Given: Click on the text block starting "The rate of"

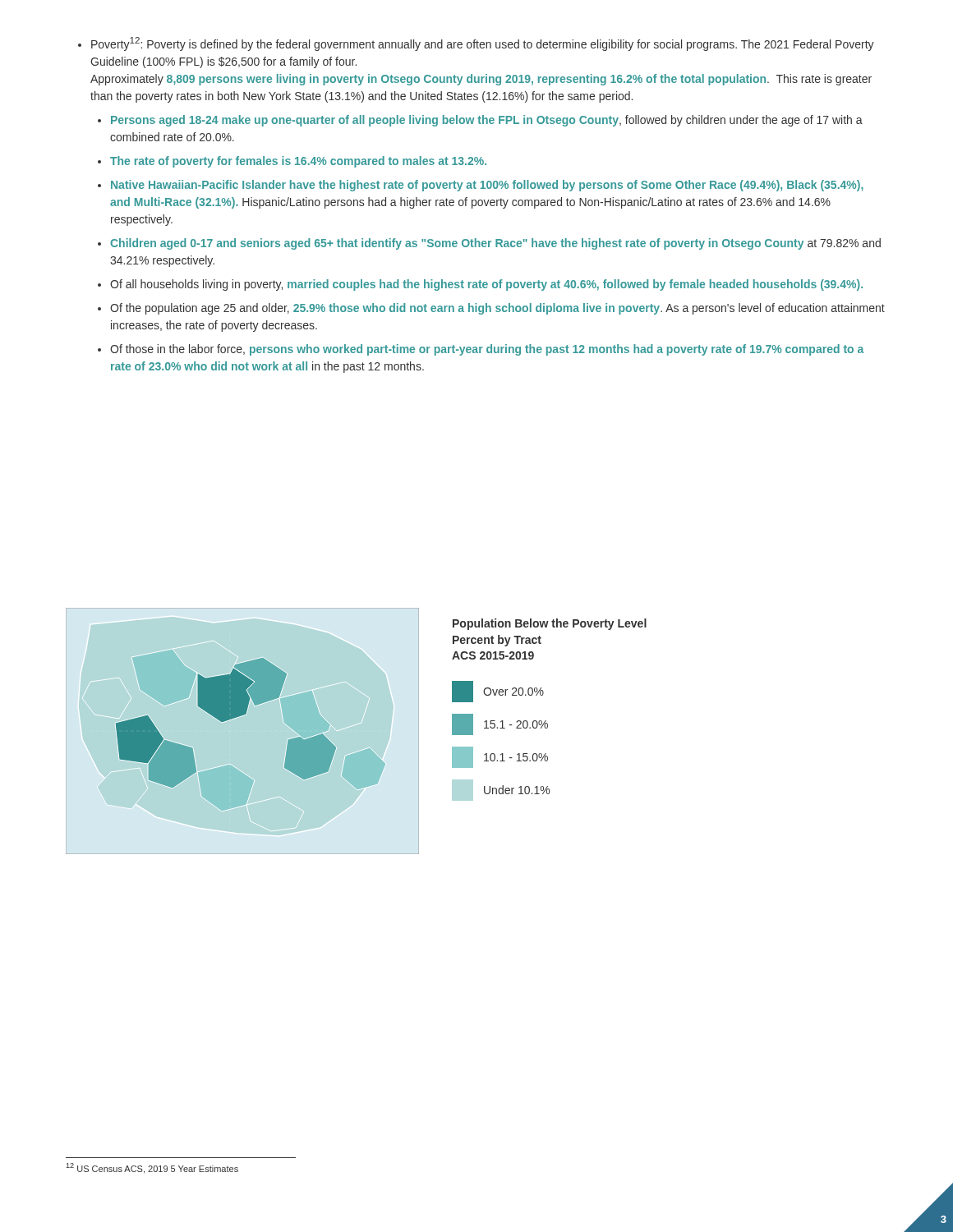Looking at the screenshot, I should [299, 161].
